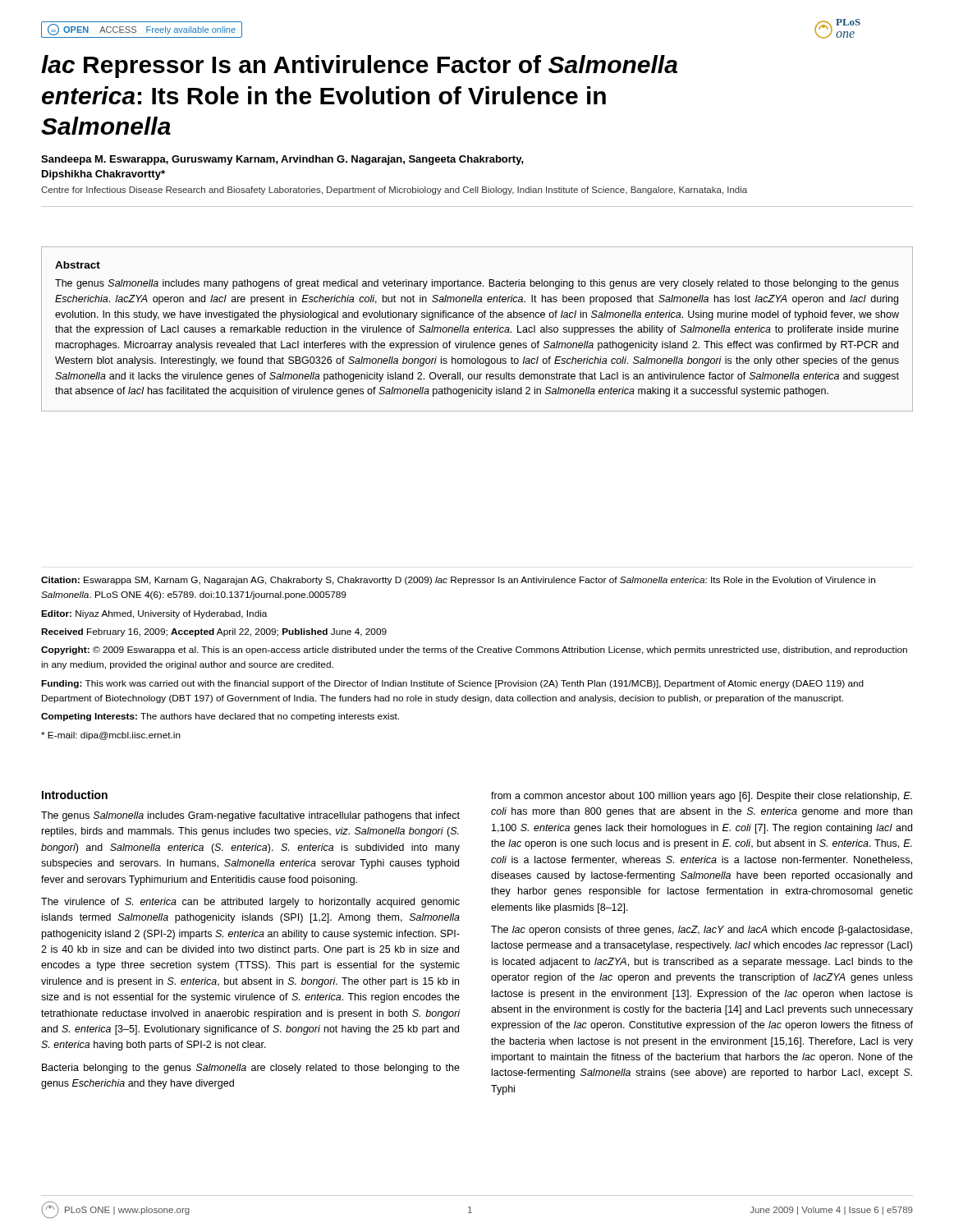Select the region starting "The genus Salmonella includes Gram-negative facultative intracellular pathogens"
The width and height of the screenshot is (954, 1232).
click(x=250, y=847)
